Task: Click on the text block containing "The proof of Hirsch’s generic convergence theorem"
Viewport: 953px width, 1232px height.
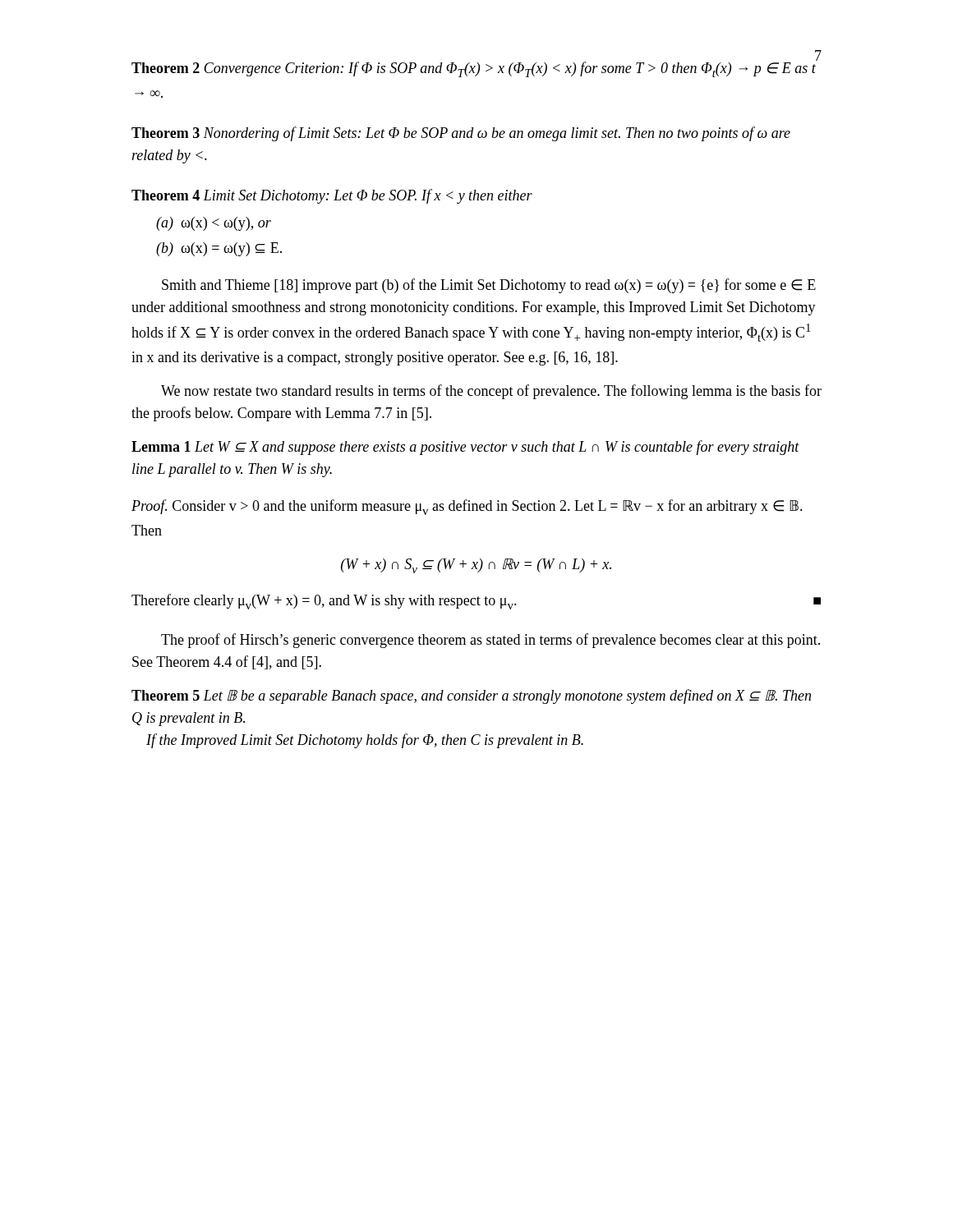Action: coord(476,651)
